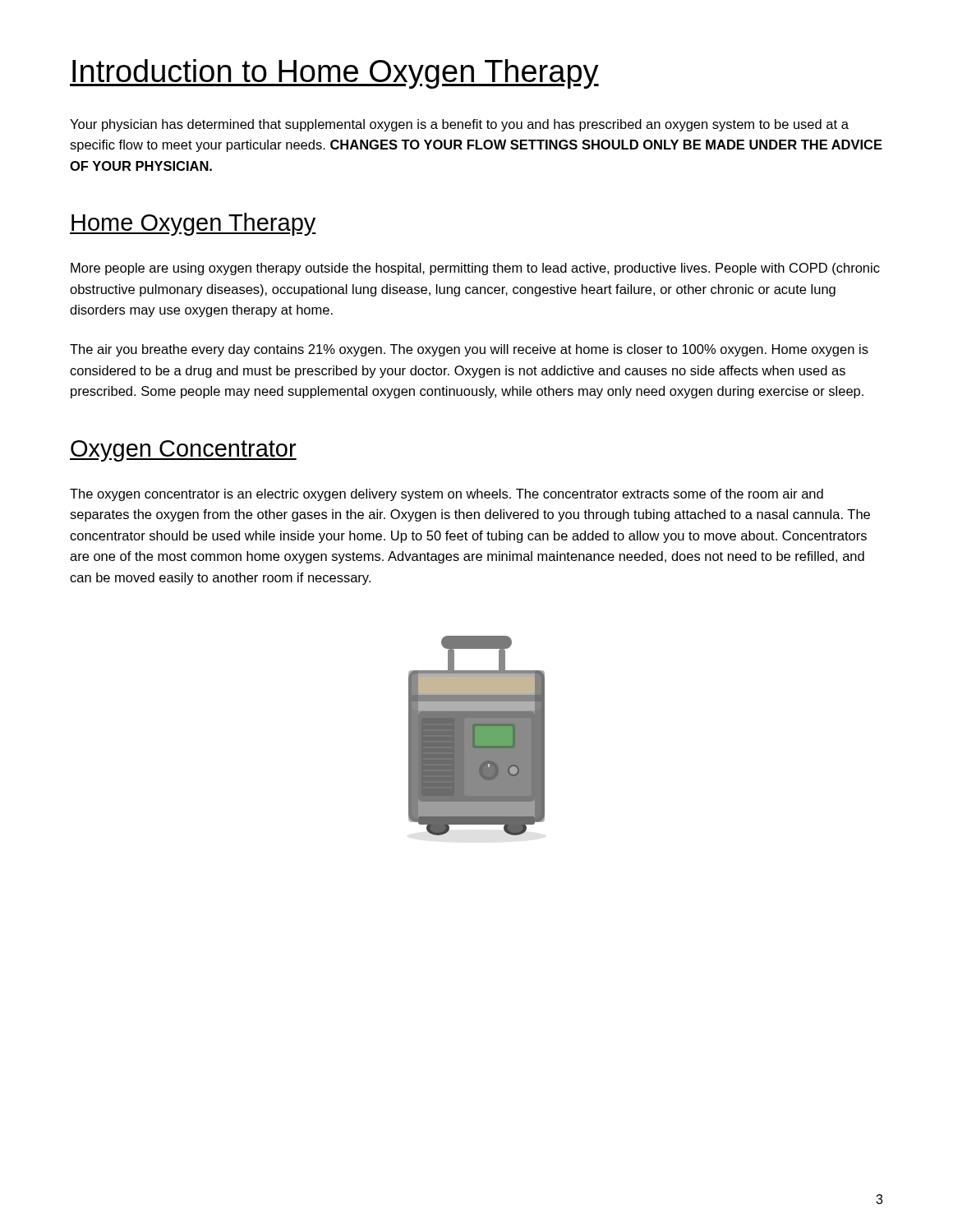The height and width of the screenshot is (1232, 953).
Task: Select the photo
Action: (476, 730)
